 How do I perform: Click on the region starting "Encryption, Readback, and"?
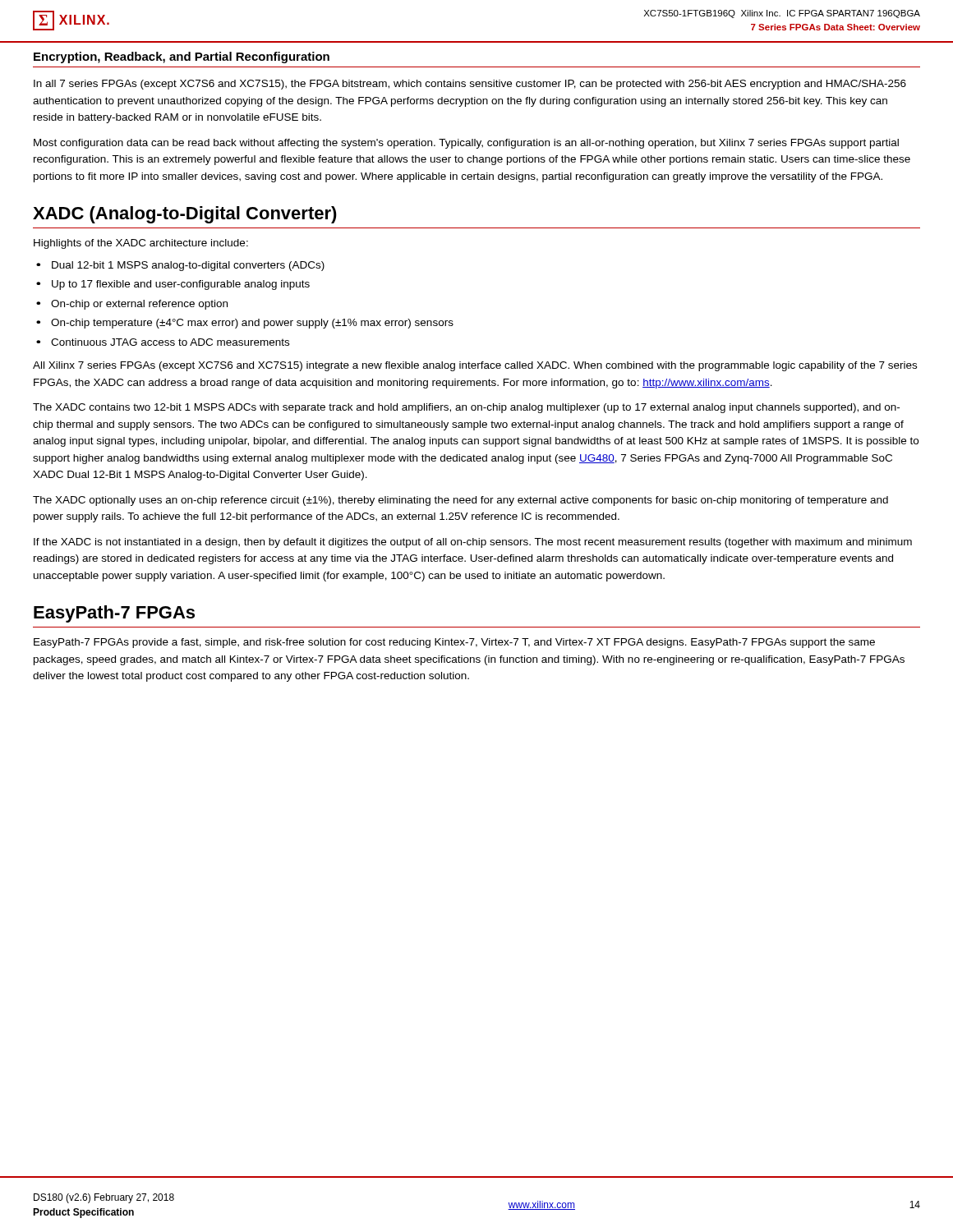pyautogui.click(x=181, y=56)
